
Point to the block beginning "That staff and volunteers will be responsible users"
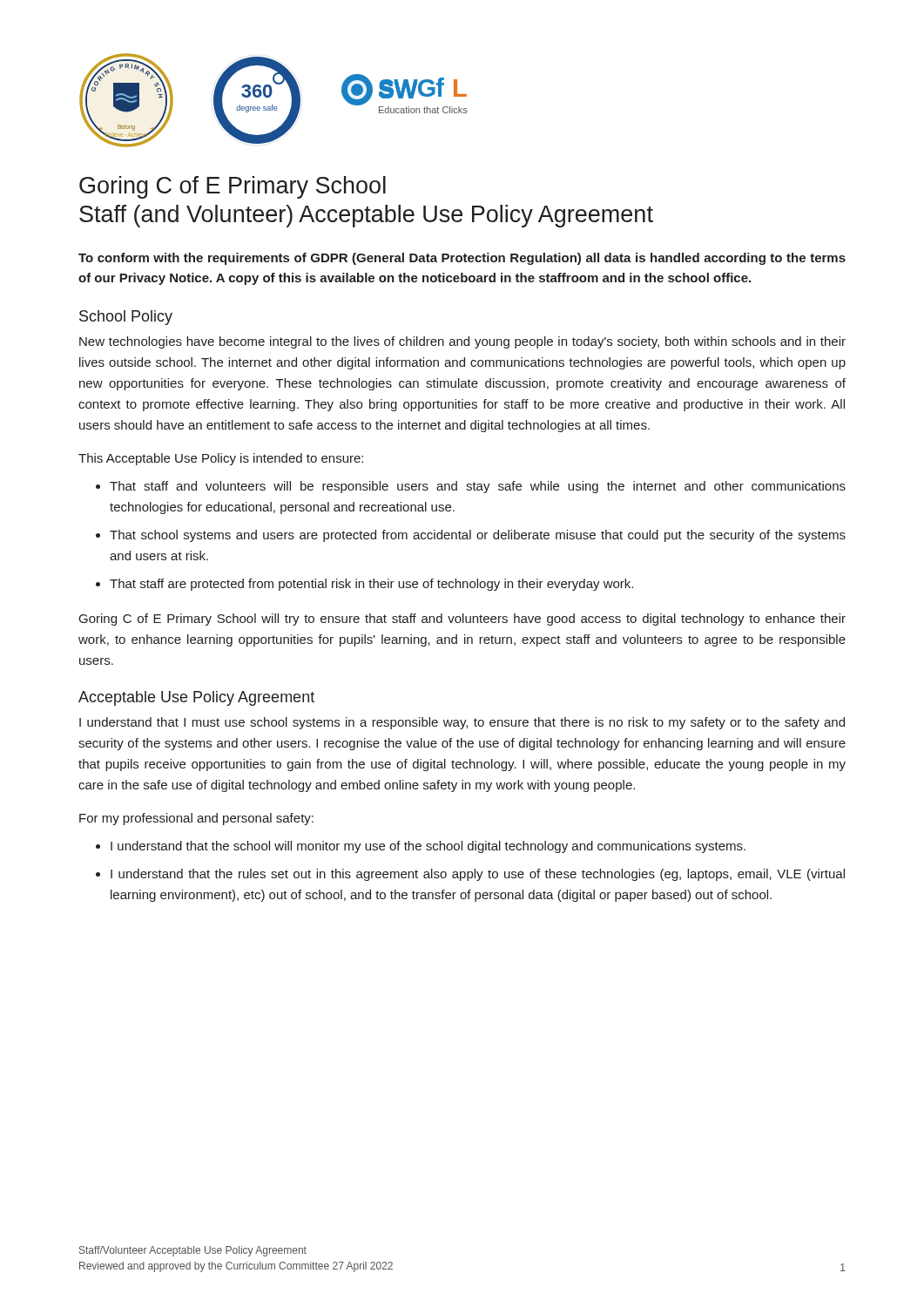[x=478, y=496]
